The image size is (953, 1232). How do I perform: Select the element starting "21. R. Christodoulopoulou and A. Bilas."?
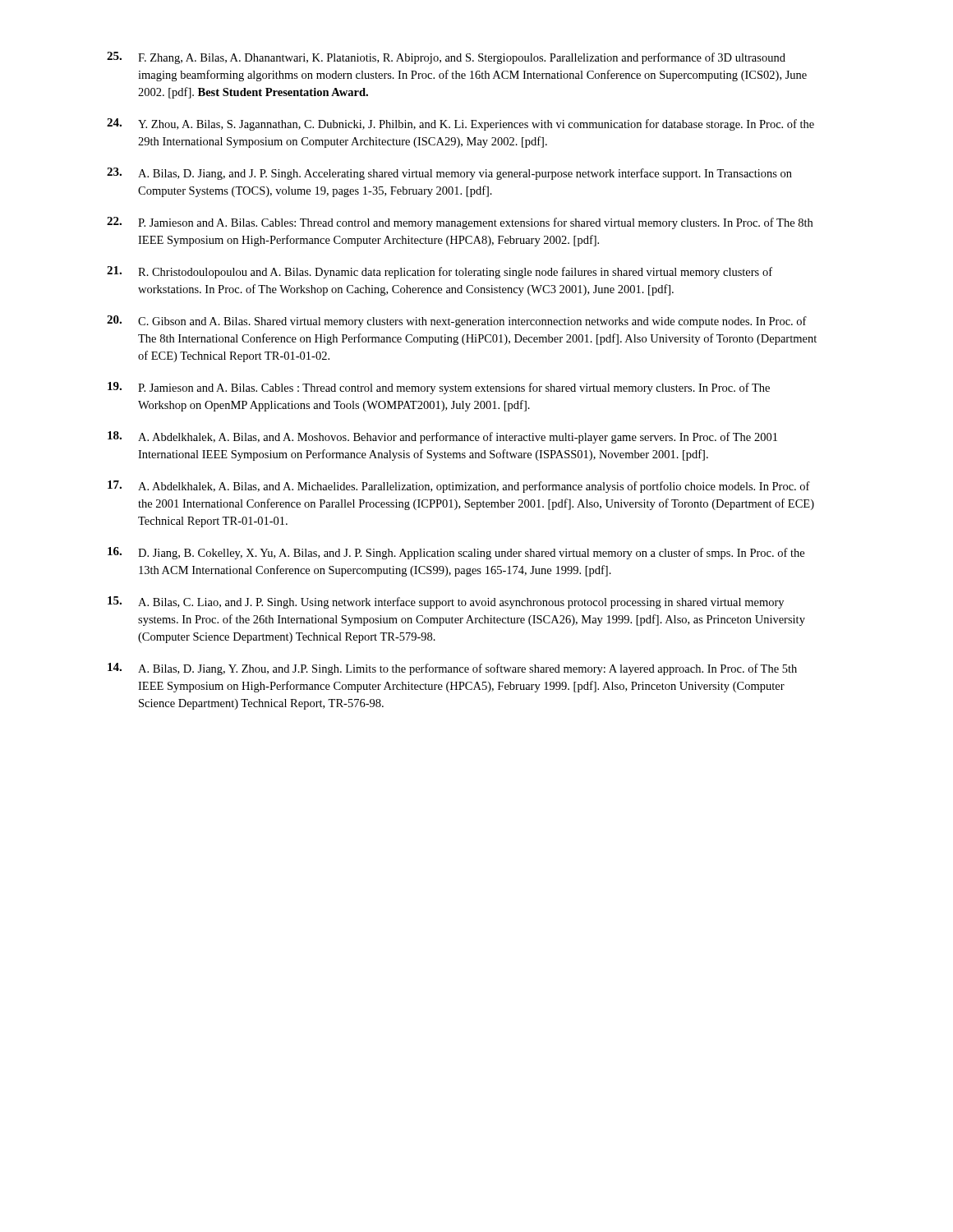[x=464, y=281]
